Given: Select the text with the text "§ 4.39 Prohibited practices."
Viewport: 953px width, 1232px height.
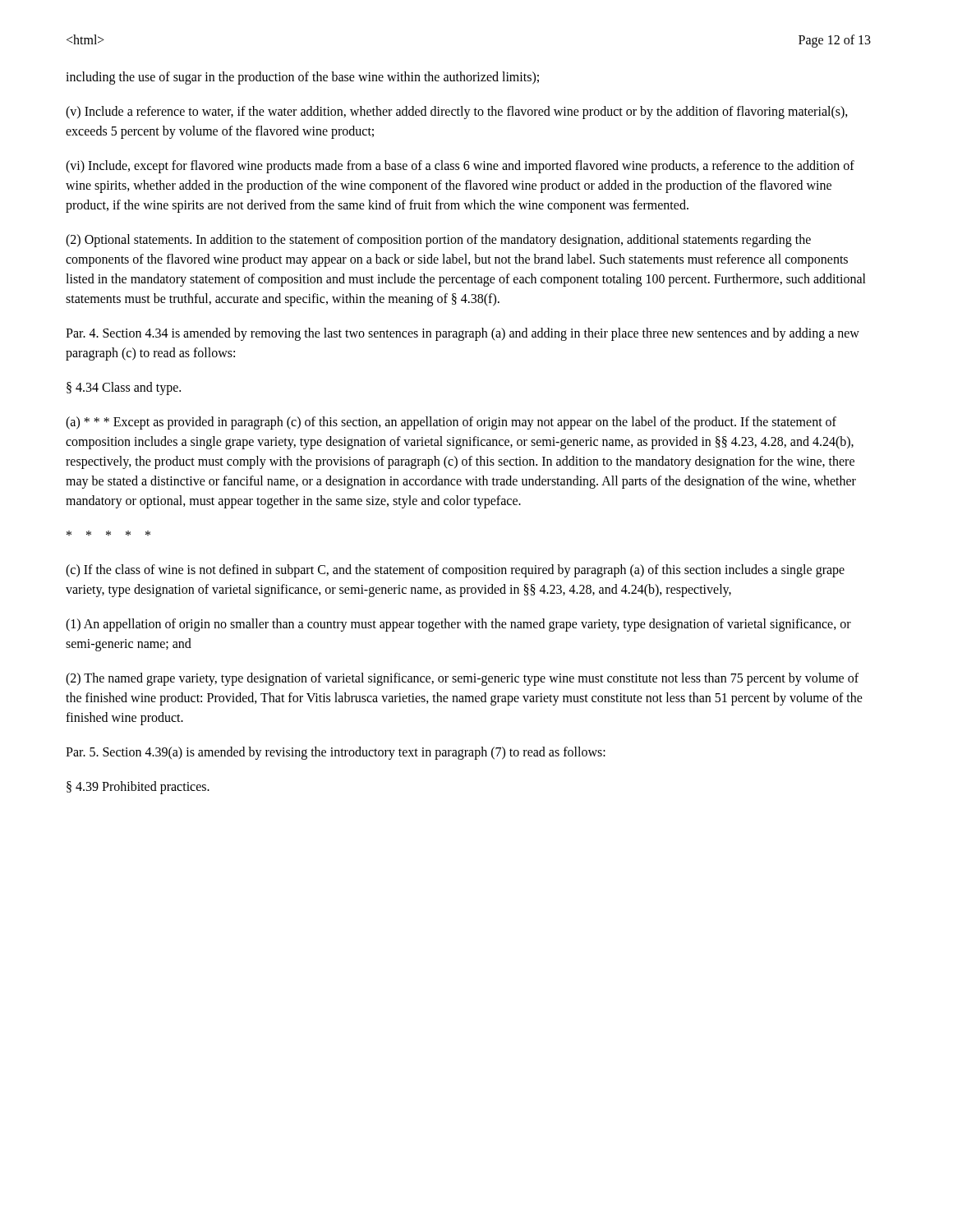Looking at the screenshot, I should (138, 786).
